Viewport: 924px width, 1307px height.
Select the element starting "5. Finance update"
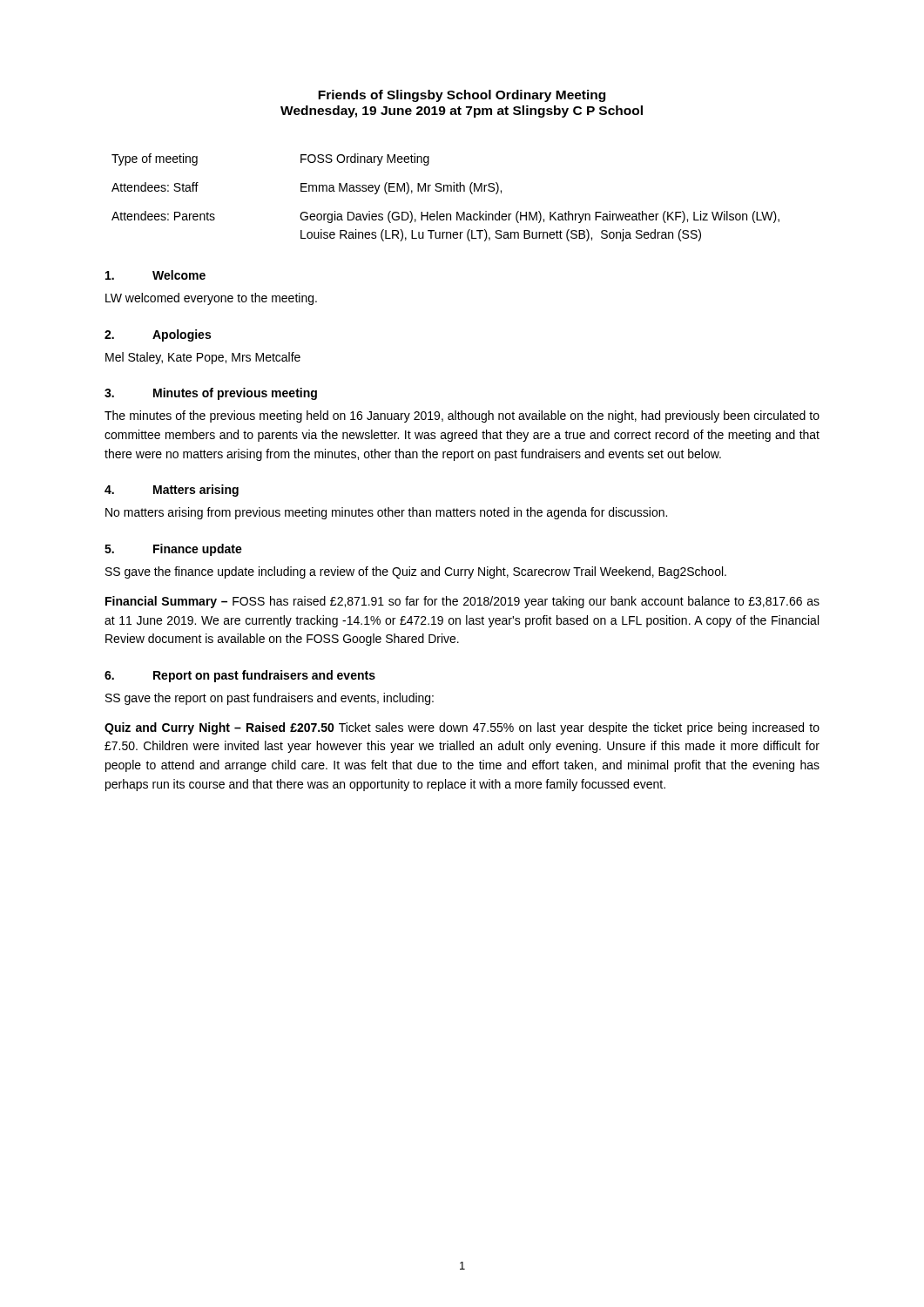click(x=173, y=549)
